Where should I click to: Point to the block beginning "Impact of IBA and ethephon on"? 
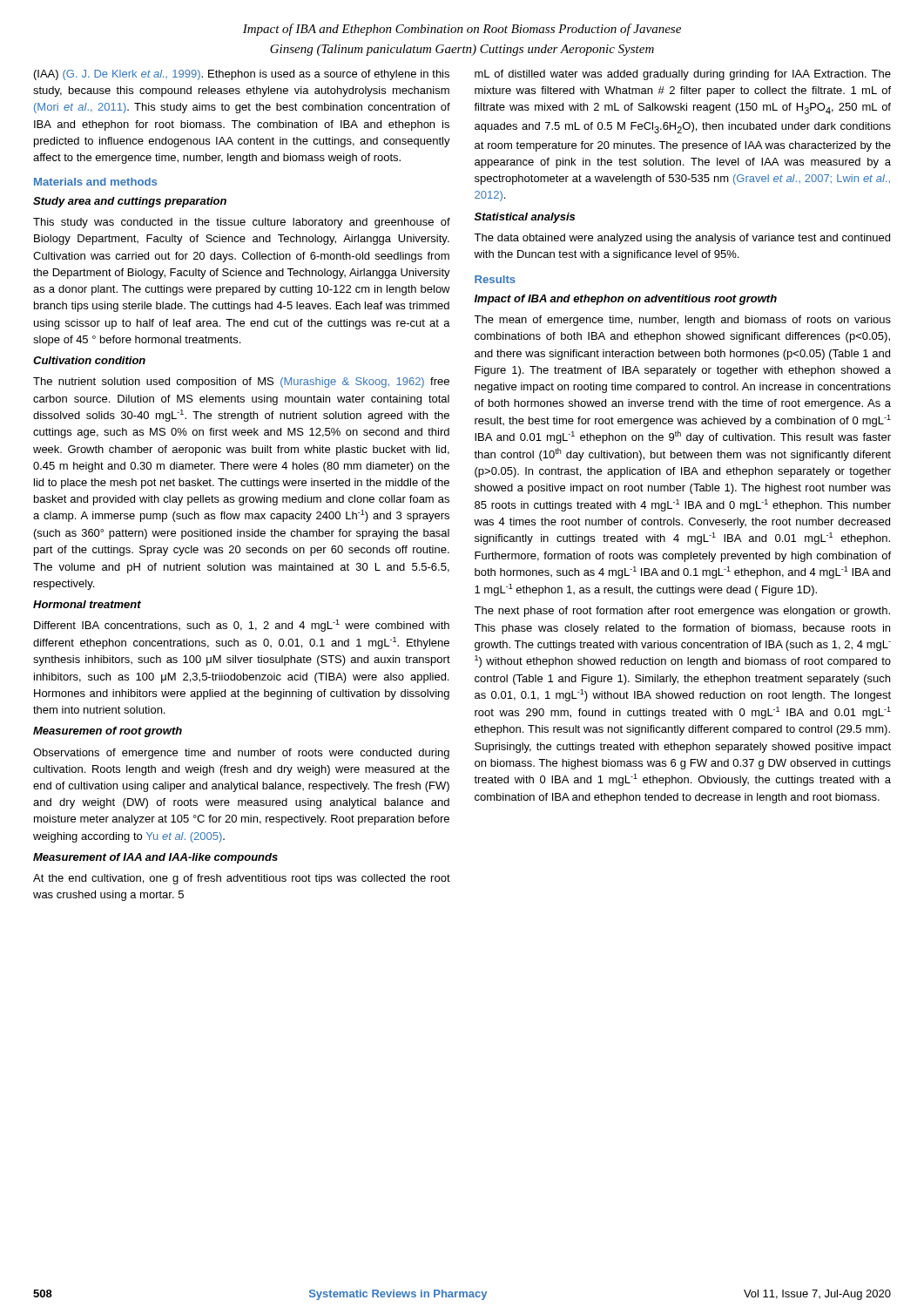[683, 548]
